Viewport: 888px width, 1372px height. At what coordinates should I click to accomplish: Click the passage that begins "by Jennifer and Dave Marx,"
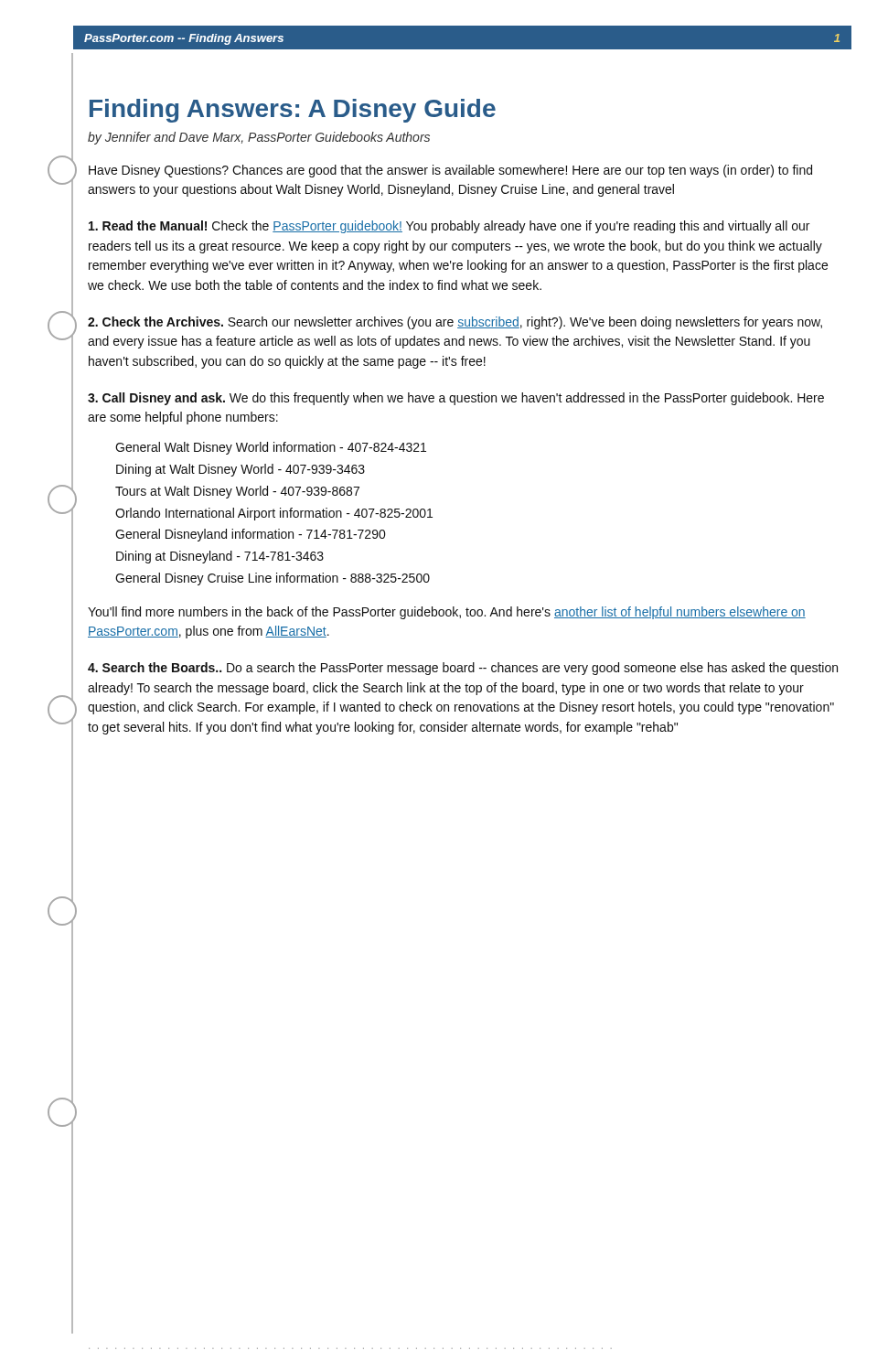(x=259, y=137)
